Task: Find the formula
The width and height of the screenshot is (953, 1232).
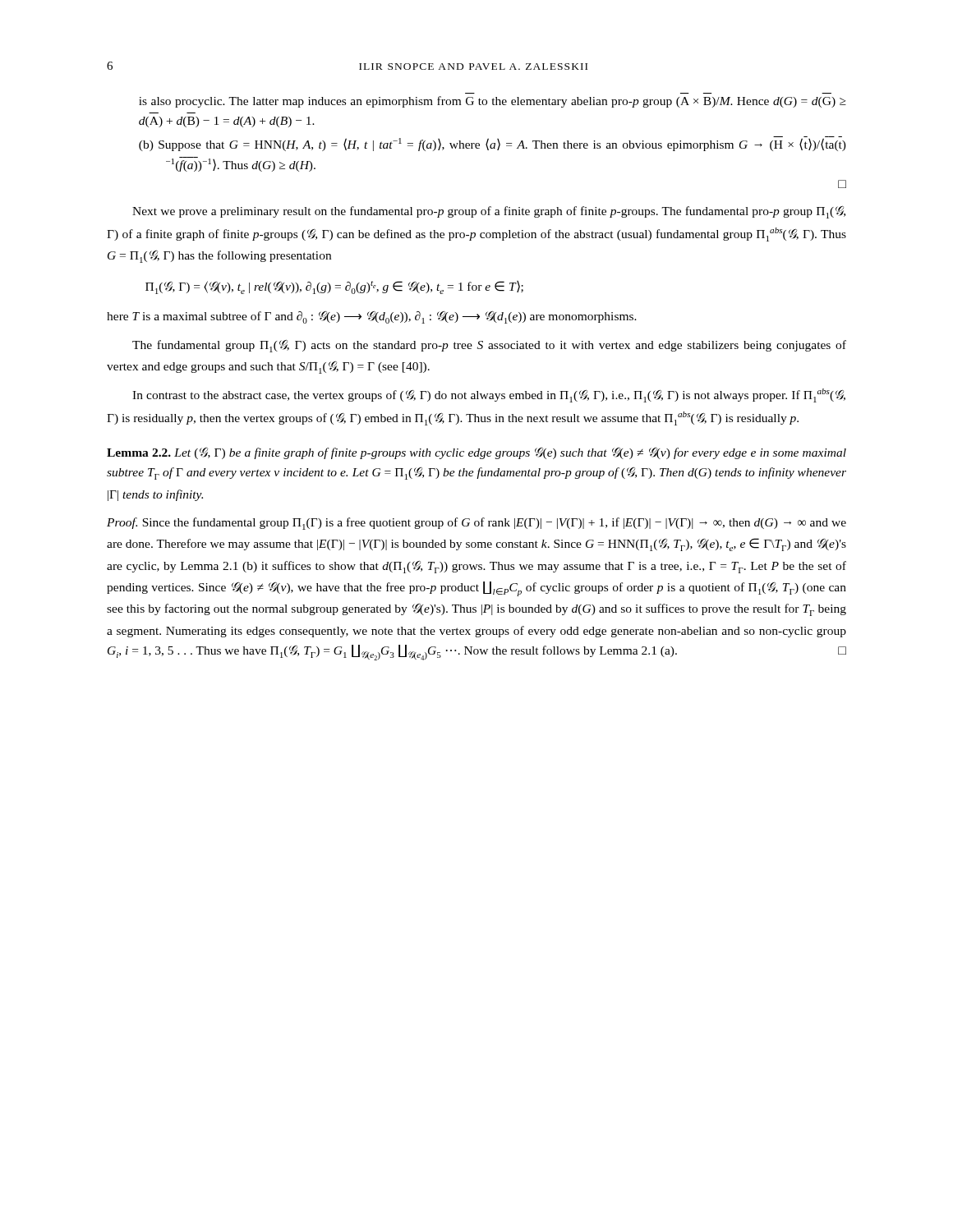Action: point(496,287)
